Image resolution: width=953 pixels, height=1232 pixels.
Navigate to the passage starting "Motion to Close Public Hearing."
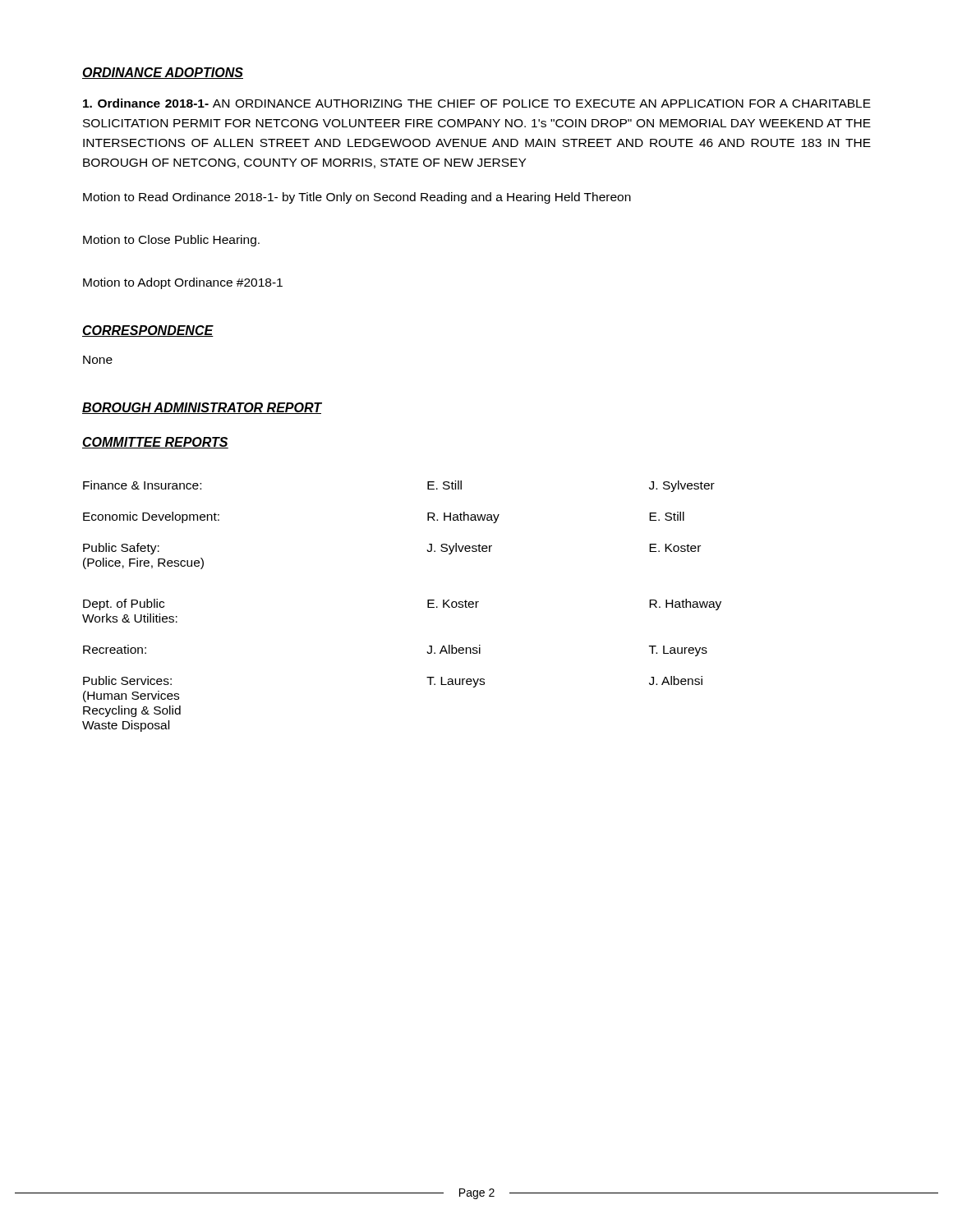coord(171,240)
